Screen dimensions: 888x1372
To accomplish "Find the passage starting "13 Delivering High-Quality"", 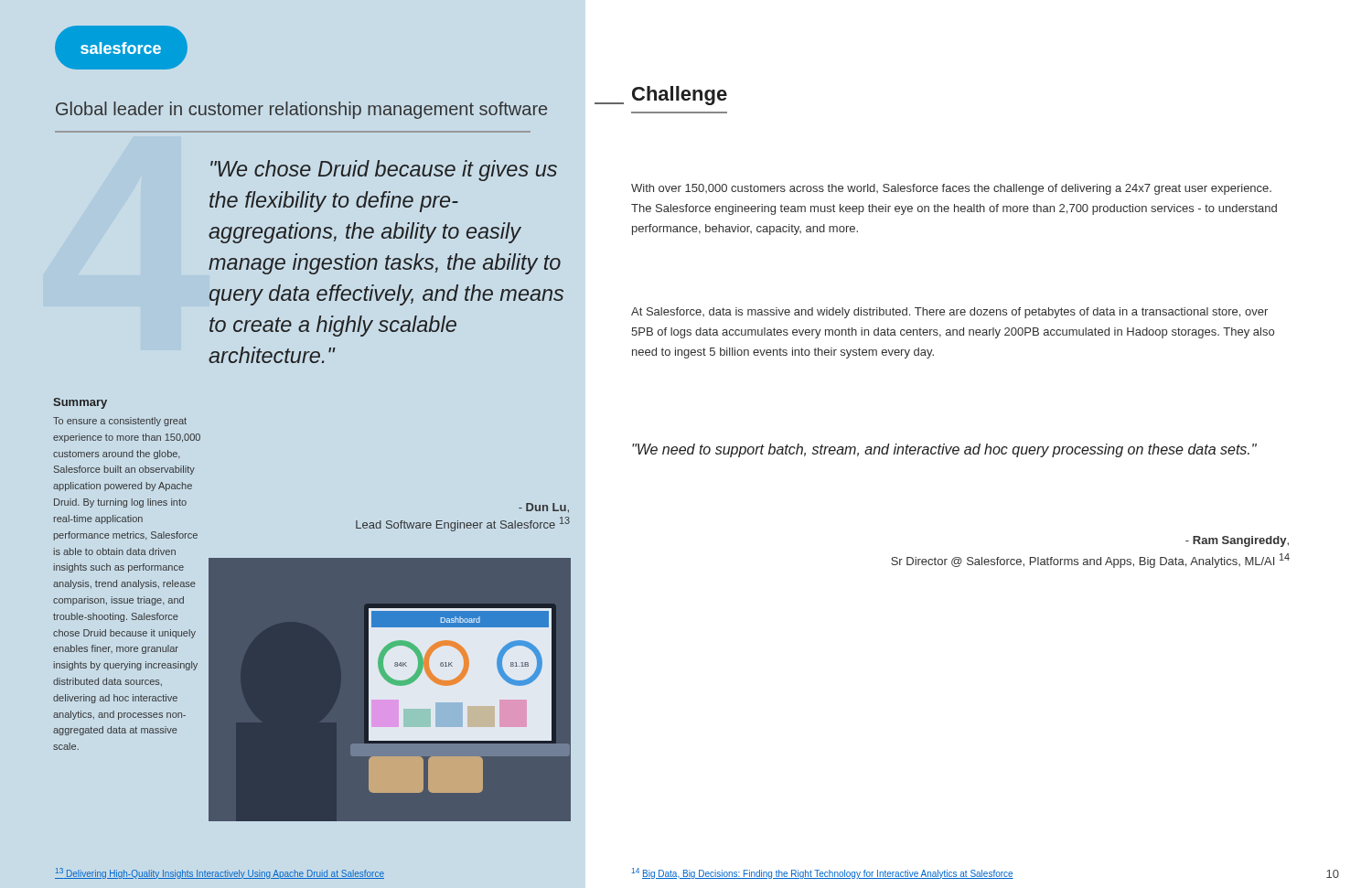I will pyautogui.click(x=220, y=872).
